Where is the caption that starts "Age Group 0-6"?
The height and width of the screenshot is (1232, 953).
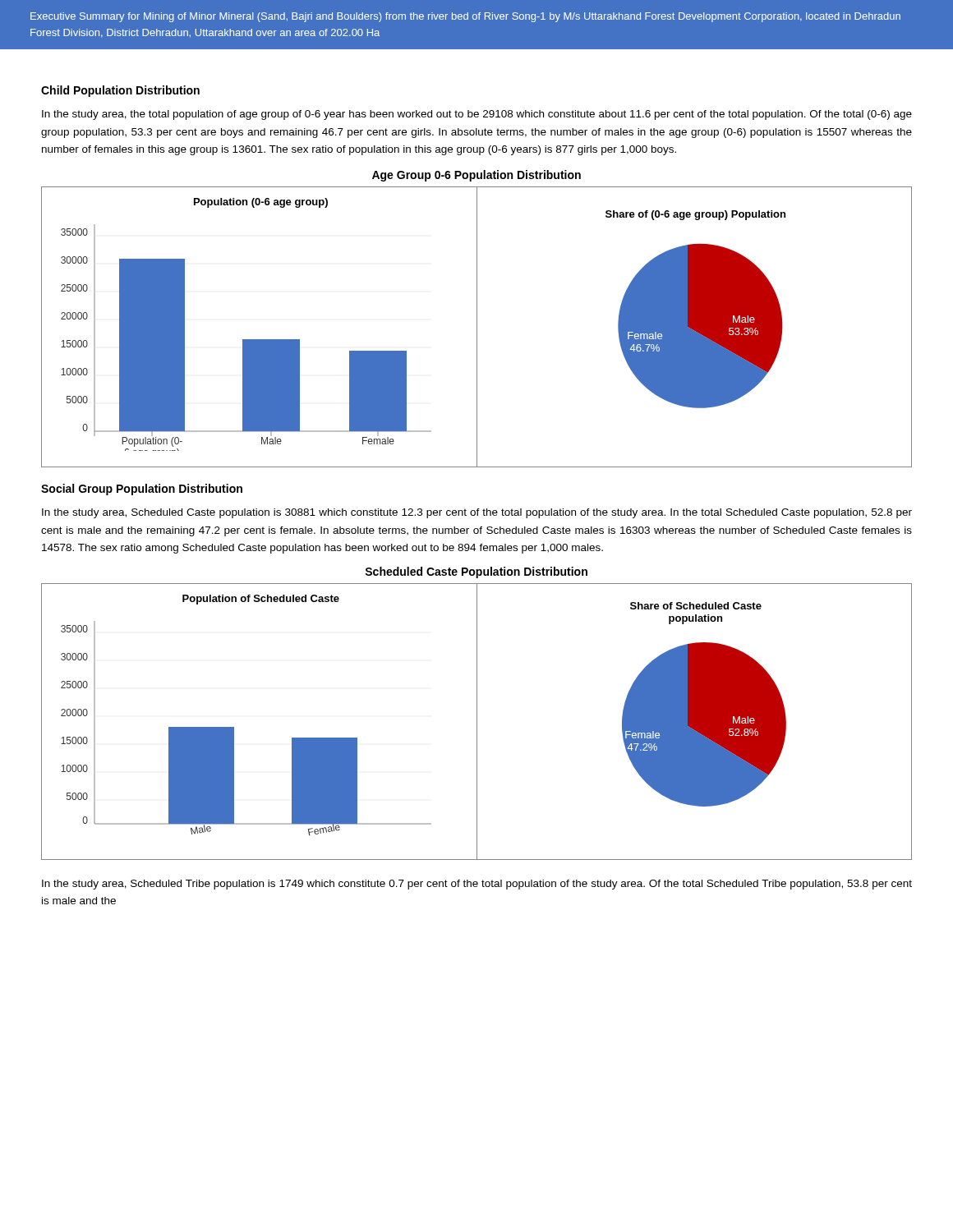[x=476, y=175]
